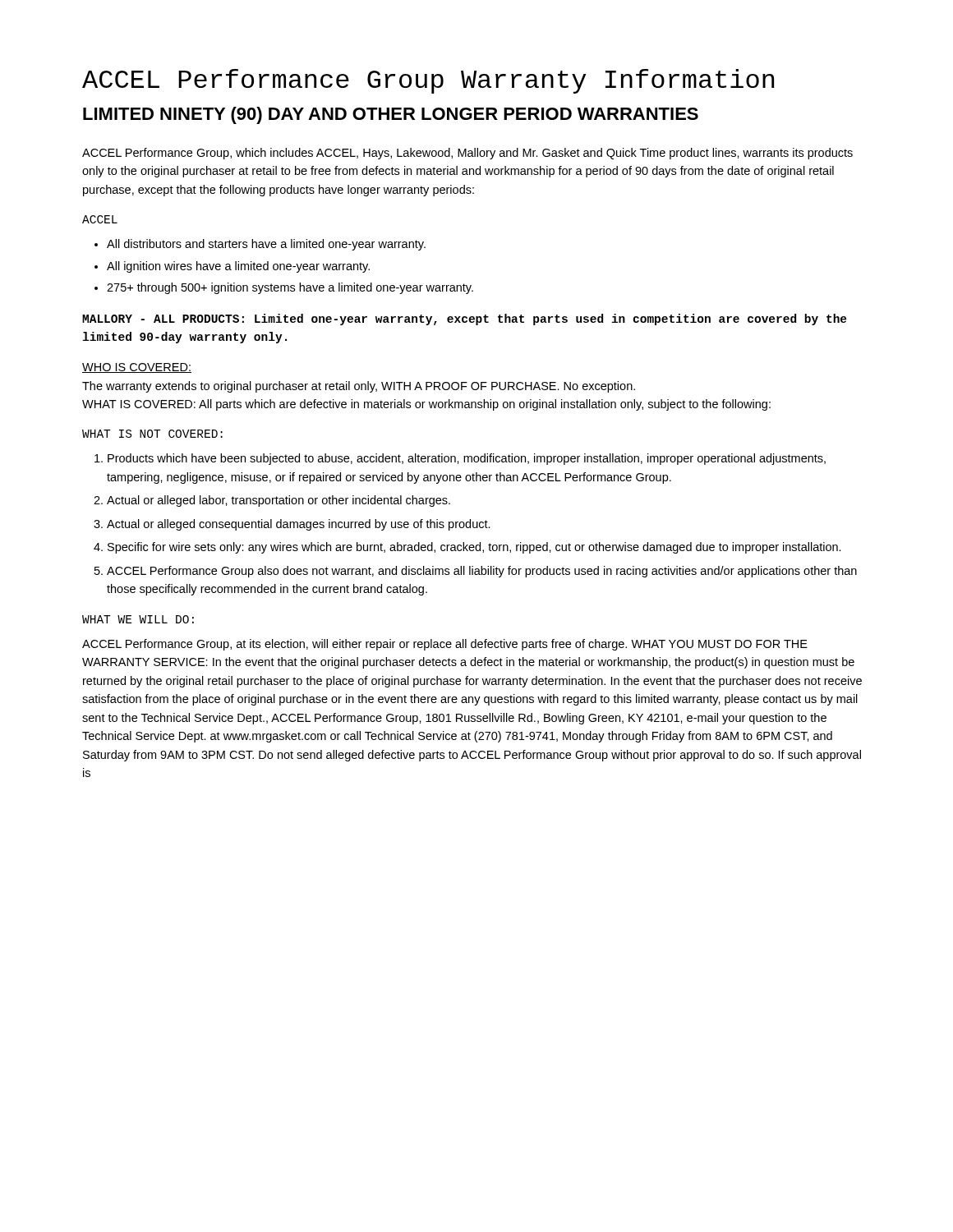Find the block starting "Products which have been subjected to abuse, accident,"
953x1232 pixels.
click(x=467, y=468)
